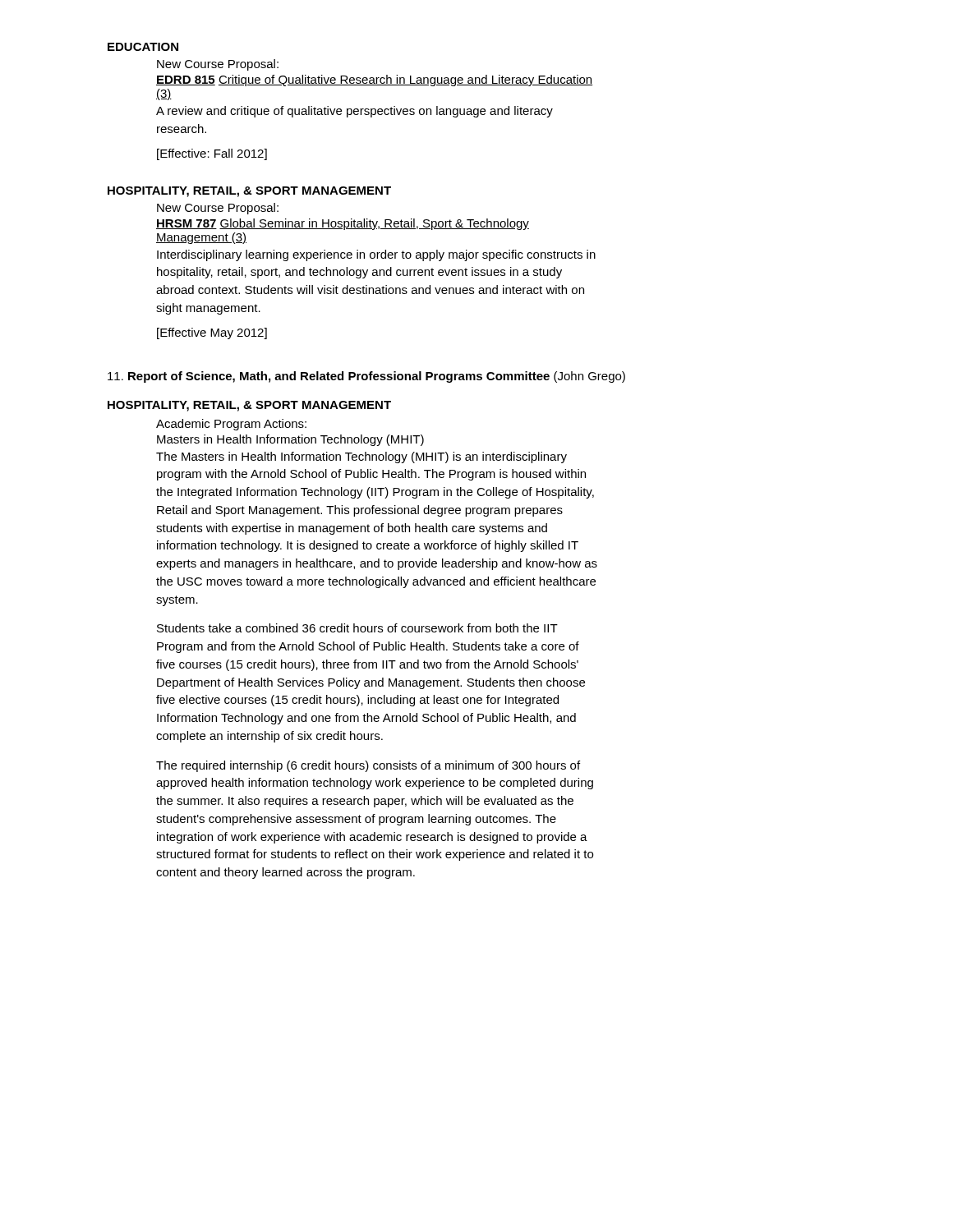Click on the passage starting "Masters in Health Information"

[290, 439]
